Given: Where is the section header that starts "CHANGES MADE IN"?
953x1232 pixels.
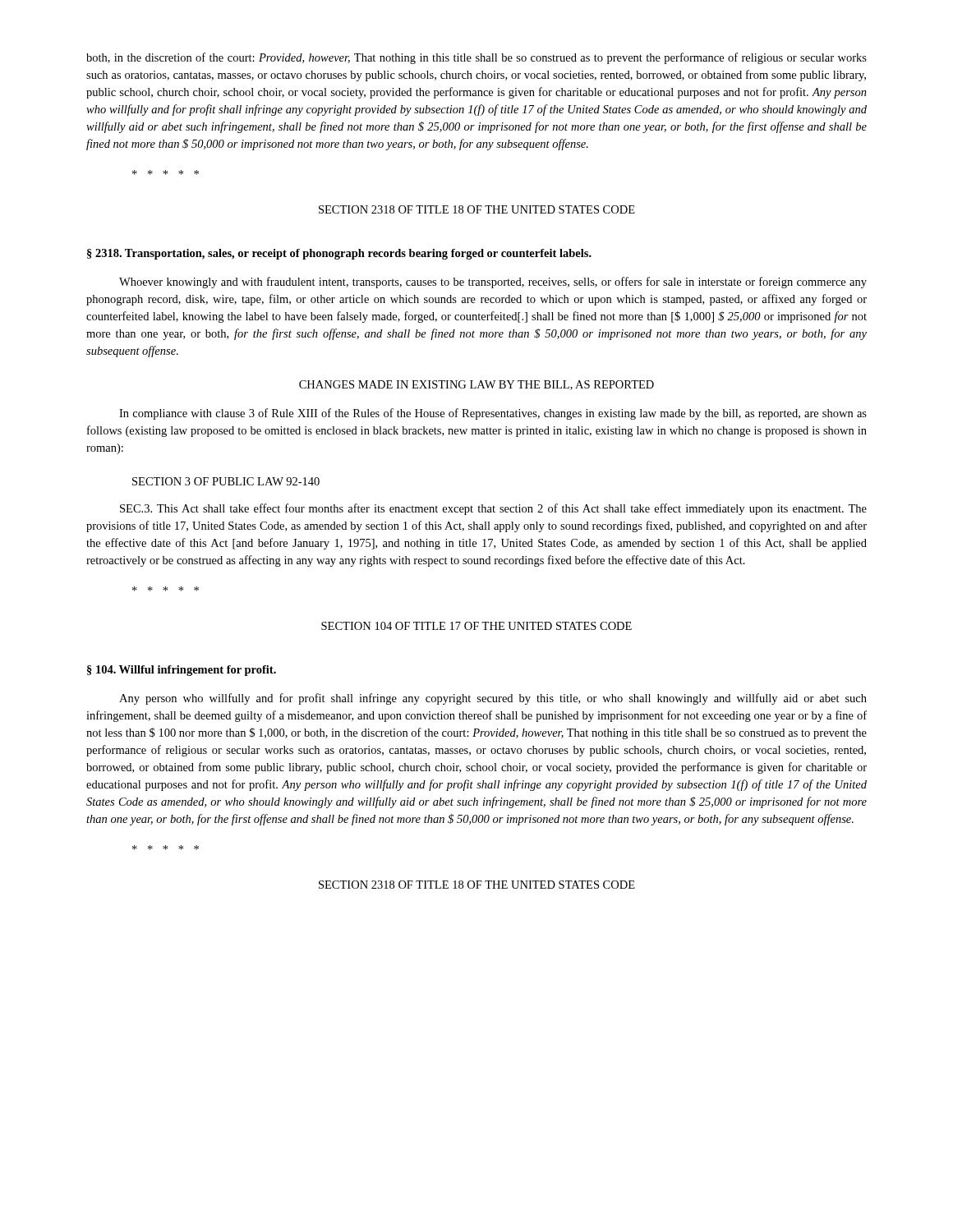Looking at the screenshot, I should [476, 385].
